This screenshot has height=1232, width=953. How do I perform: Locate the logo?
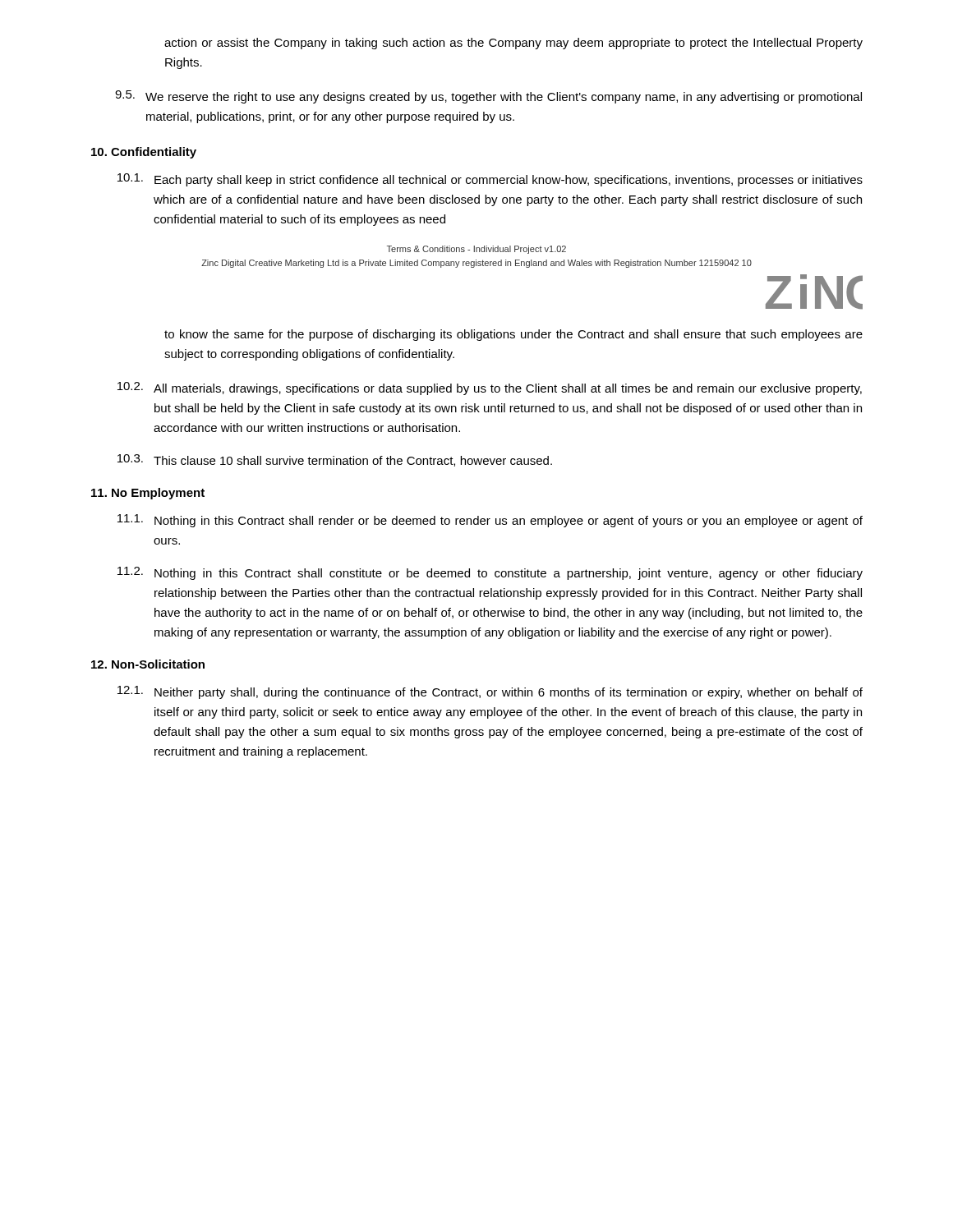476,291
